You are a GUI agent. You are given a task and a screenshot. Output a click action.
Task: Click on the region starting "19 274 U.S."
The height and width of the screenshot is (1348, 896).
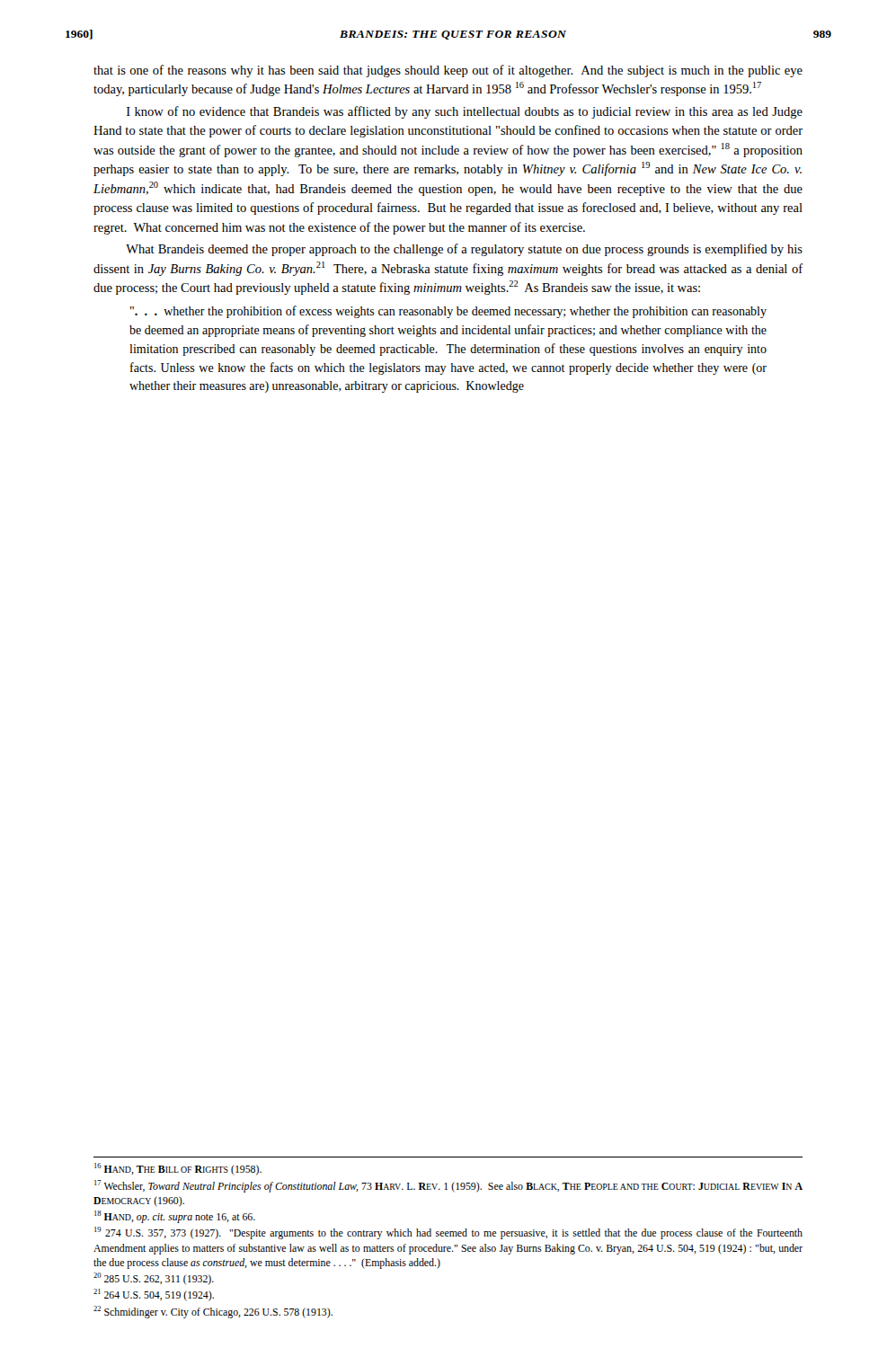click(x=448, y=1248)
